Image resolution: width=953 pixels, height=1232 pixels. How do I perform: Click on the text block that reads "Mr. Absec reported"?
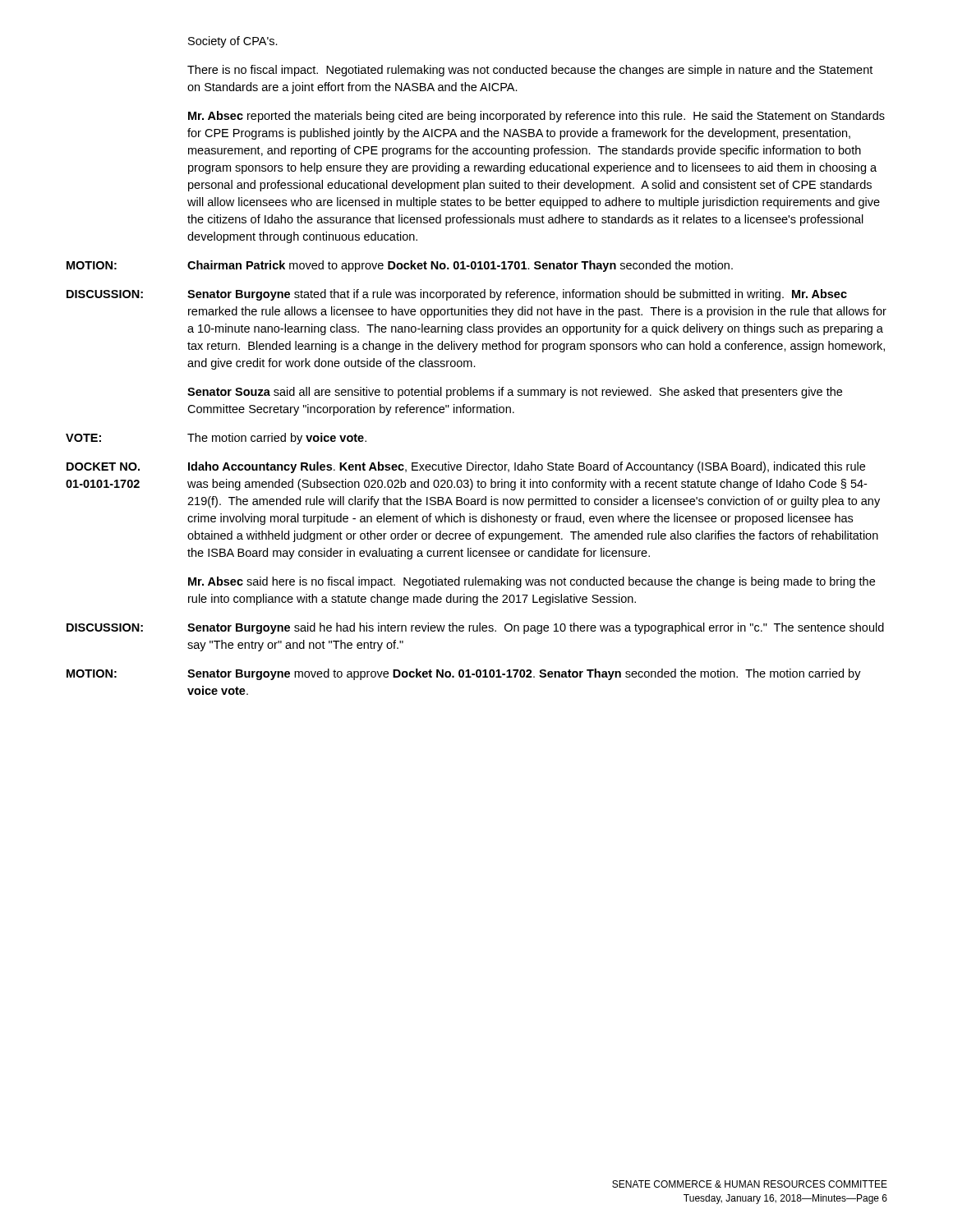[536, 176]
